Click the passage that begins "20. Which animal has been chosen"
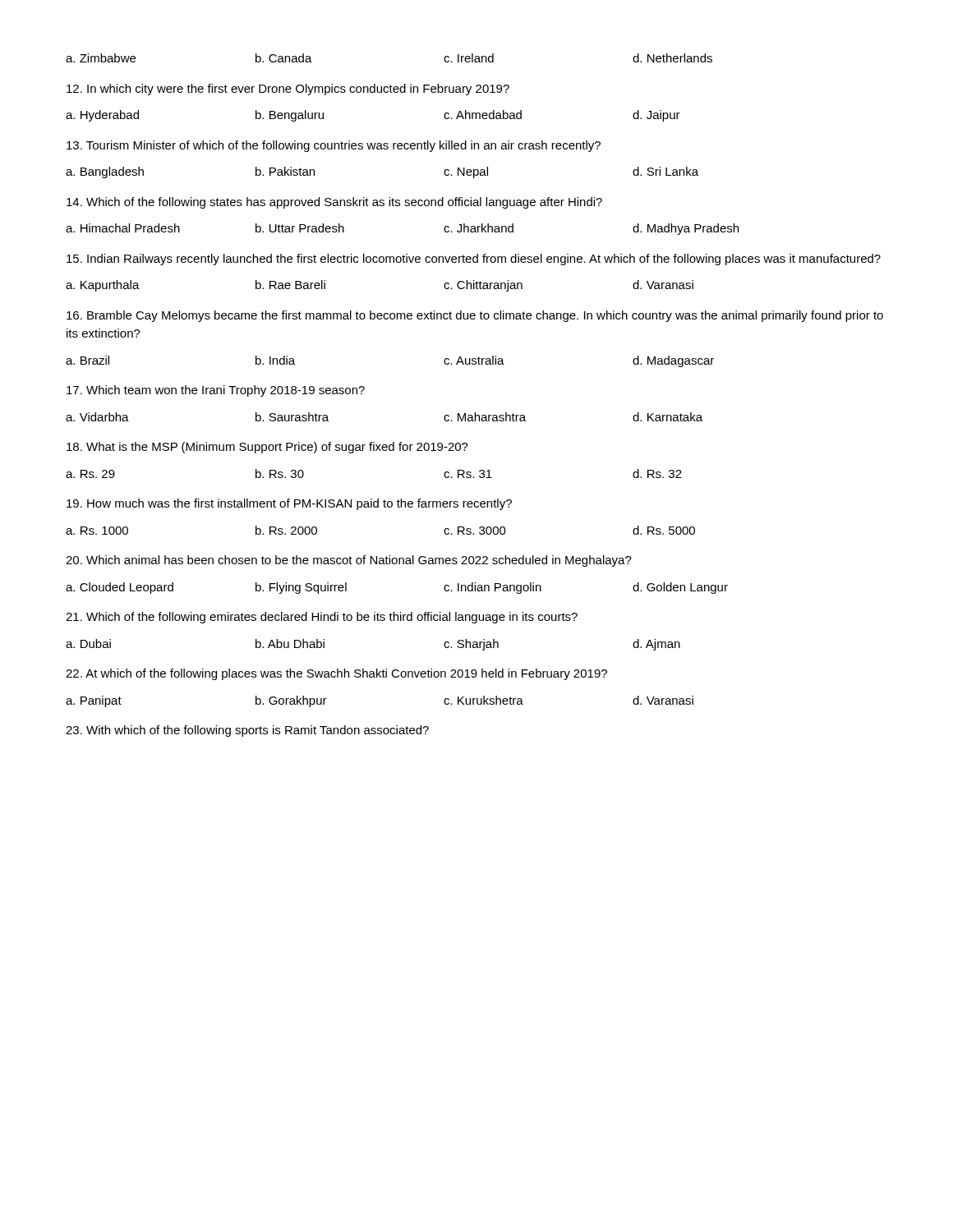 pos(349,560)
